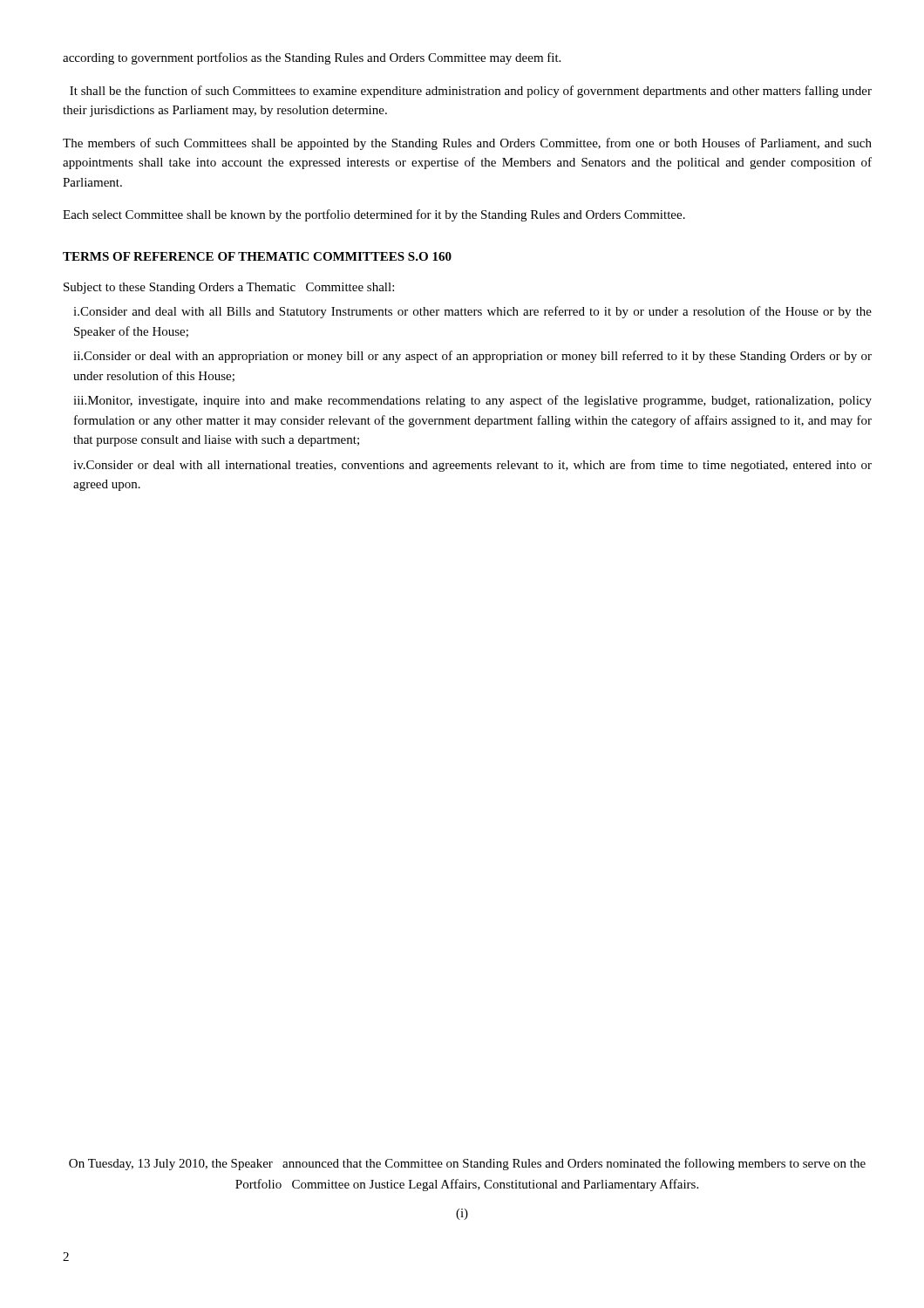Click on the block starting "i.Consider and deal with all Bills and Statutory"
This screenshot has width=924, height=1308.
click(472, 321)
